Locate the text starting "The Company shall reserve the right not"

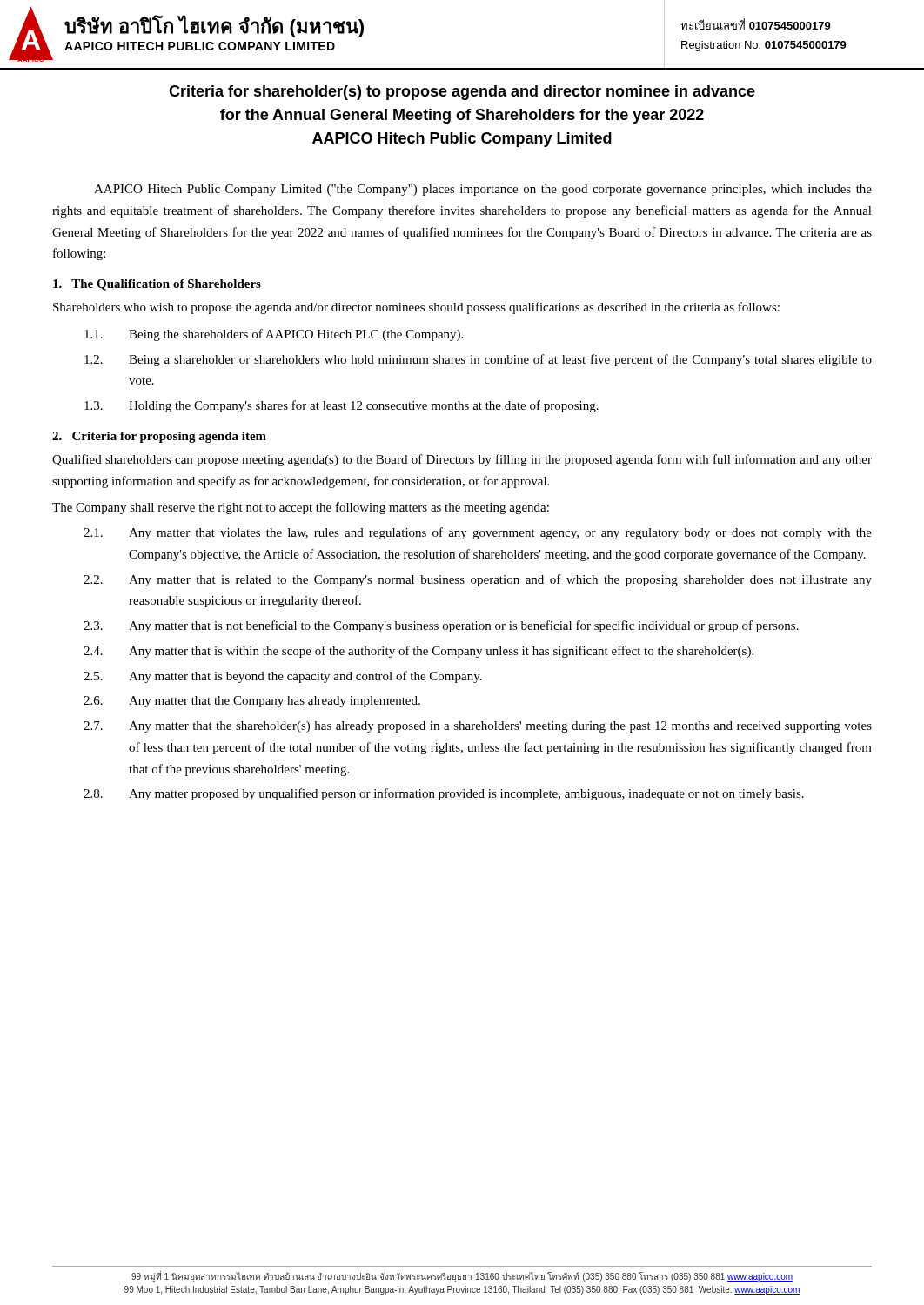(301, 507)
